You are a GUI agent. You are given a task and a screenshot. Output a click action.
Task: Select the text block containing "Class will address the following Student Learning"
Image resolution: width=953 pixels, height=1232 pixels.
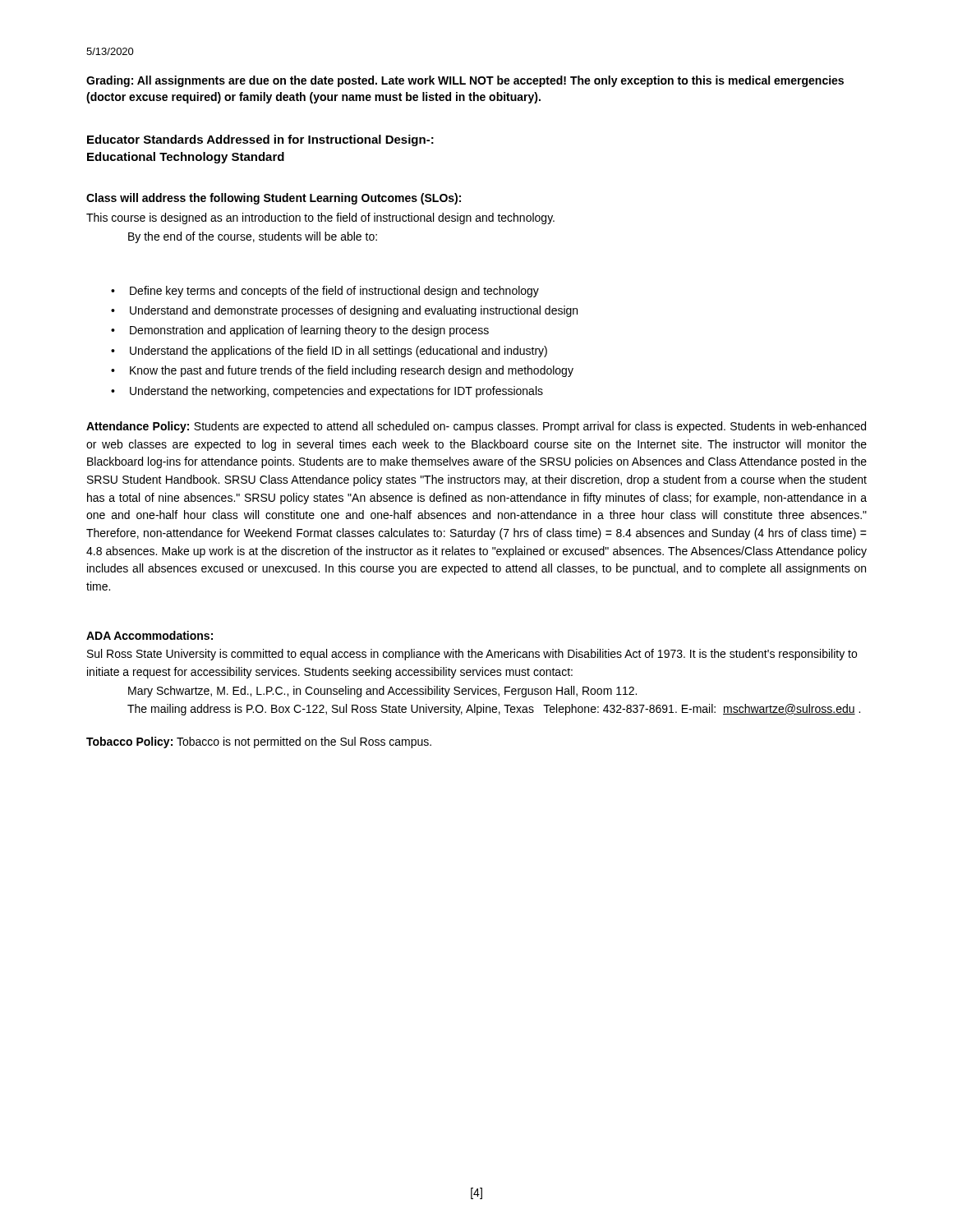coord(274,198)
